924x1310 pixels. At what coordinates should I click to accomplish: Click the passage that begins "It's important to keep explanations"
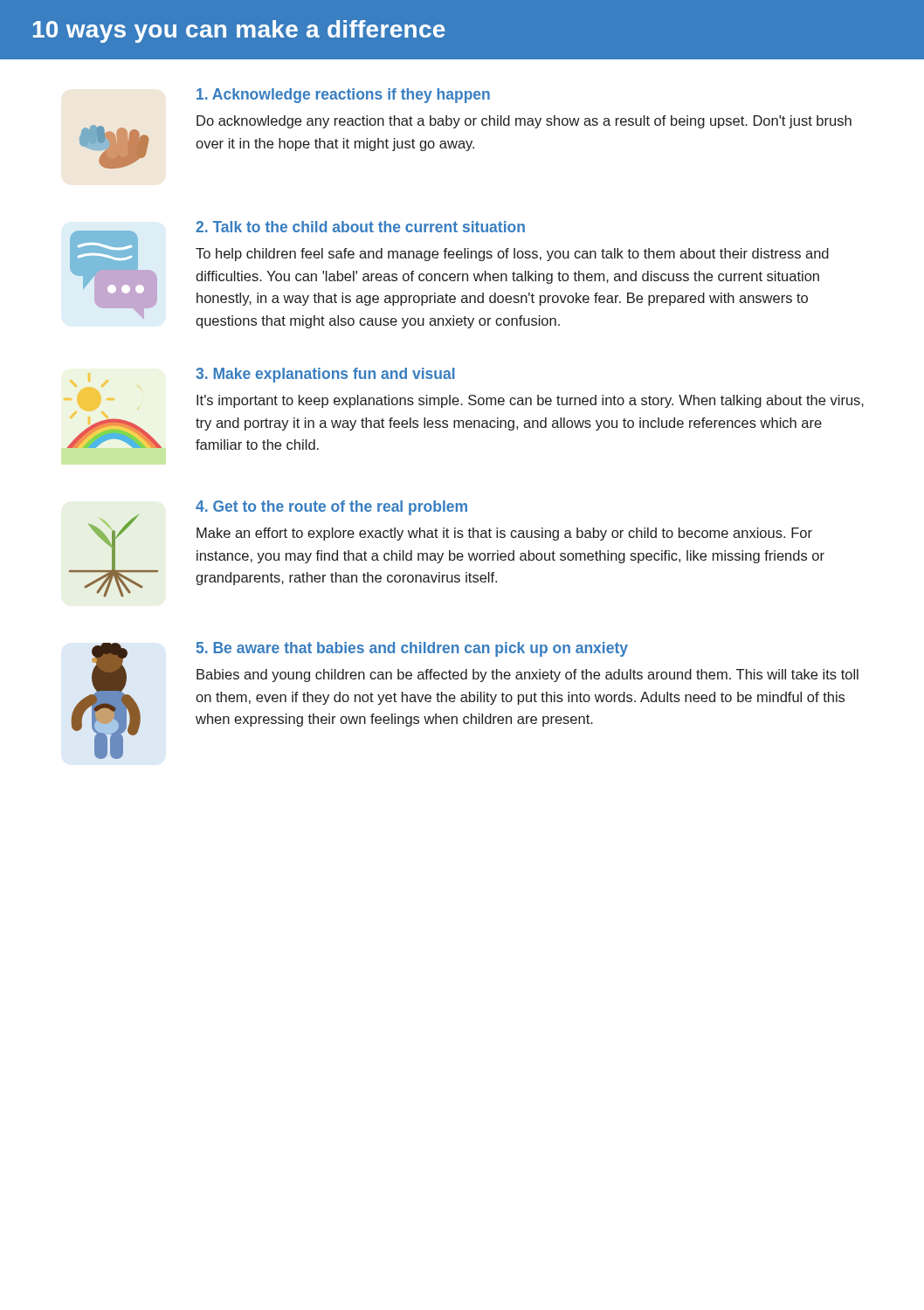pyautogui.click(x=530, y=423)
